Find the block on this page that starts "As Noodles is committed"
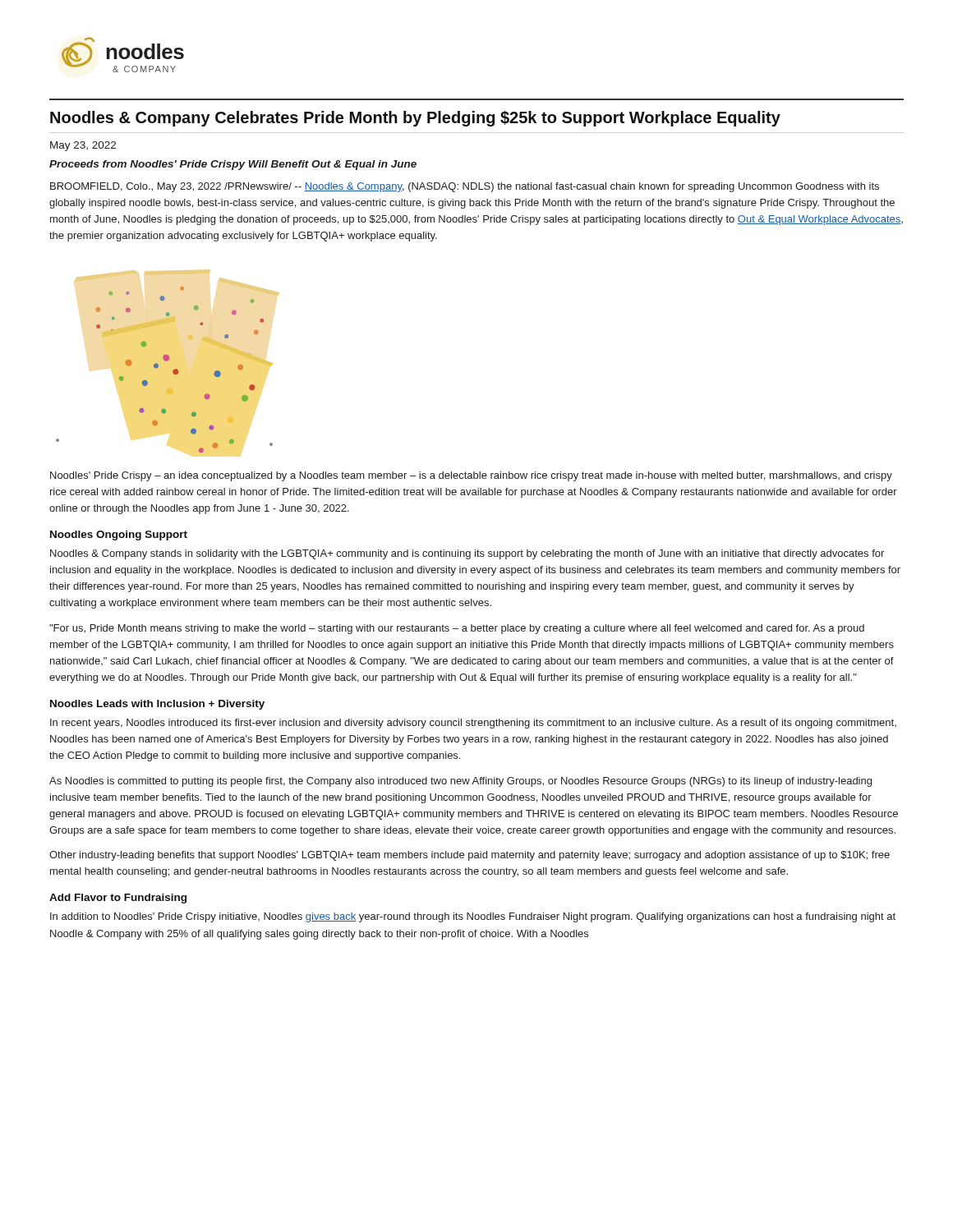 click(x=474, y=805)
